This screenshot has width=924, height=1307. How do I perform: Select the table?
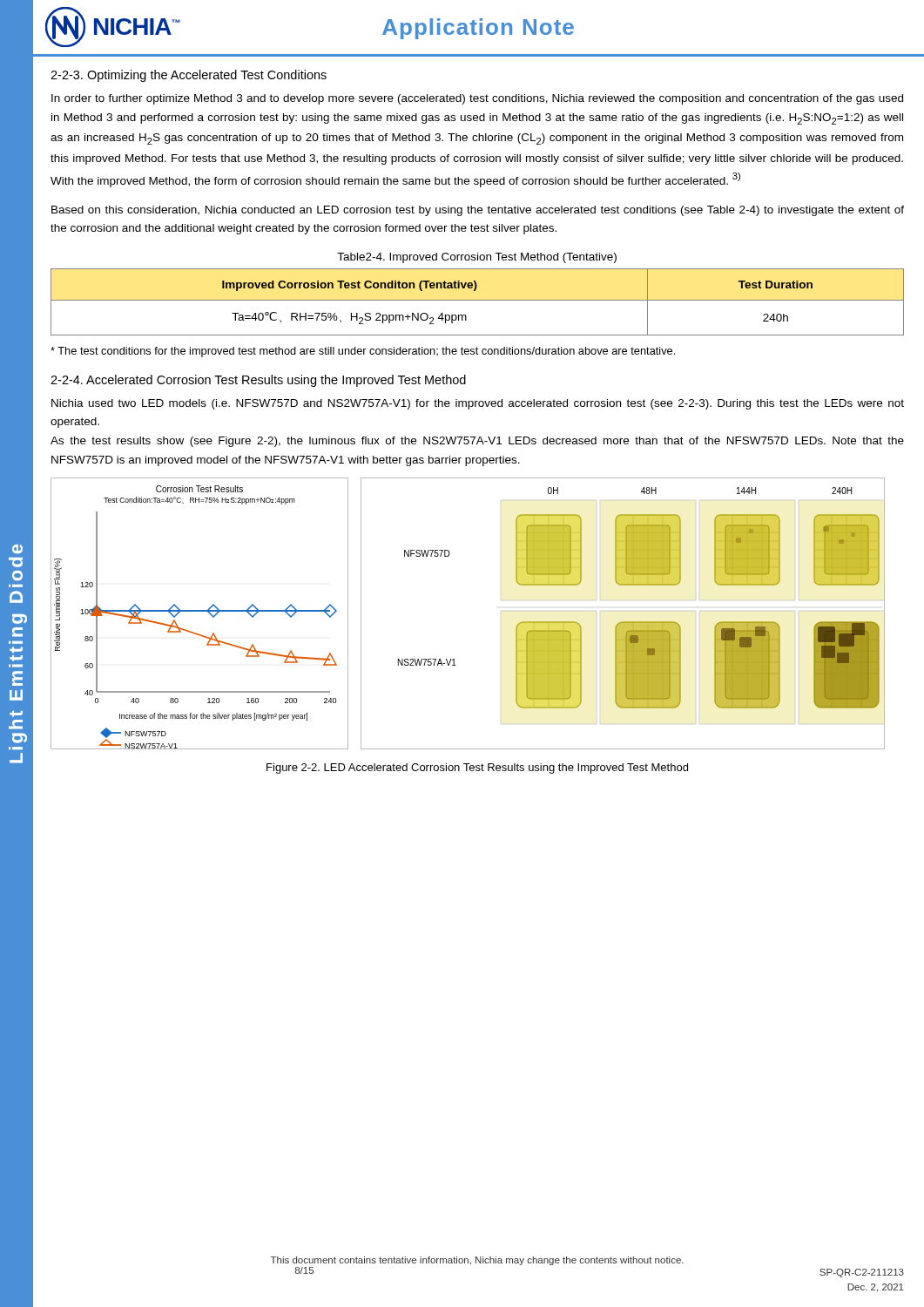pyautogui.click(x=477, y=302)
